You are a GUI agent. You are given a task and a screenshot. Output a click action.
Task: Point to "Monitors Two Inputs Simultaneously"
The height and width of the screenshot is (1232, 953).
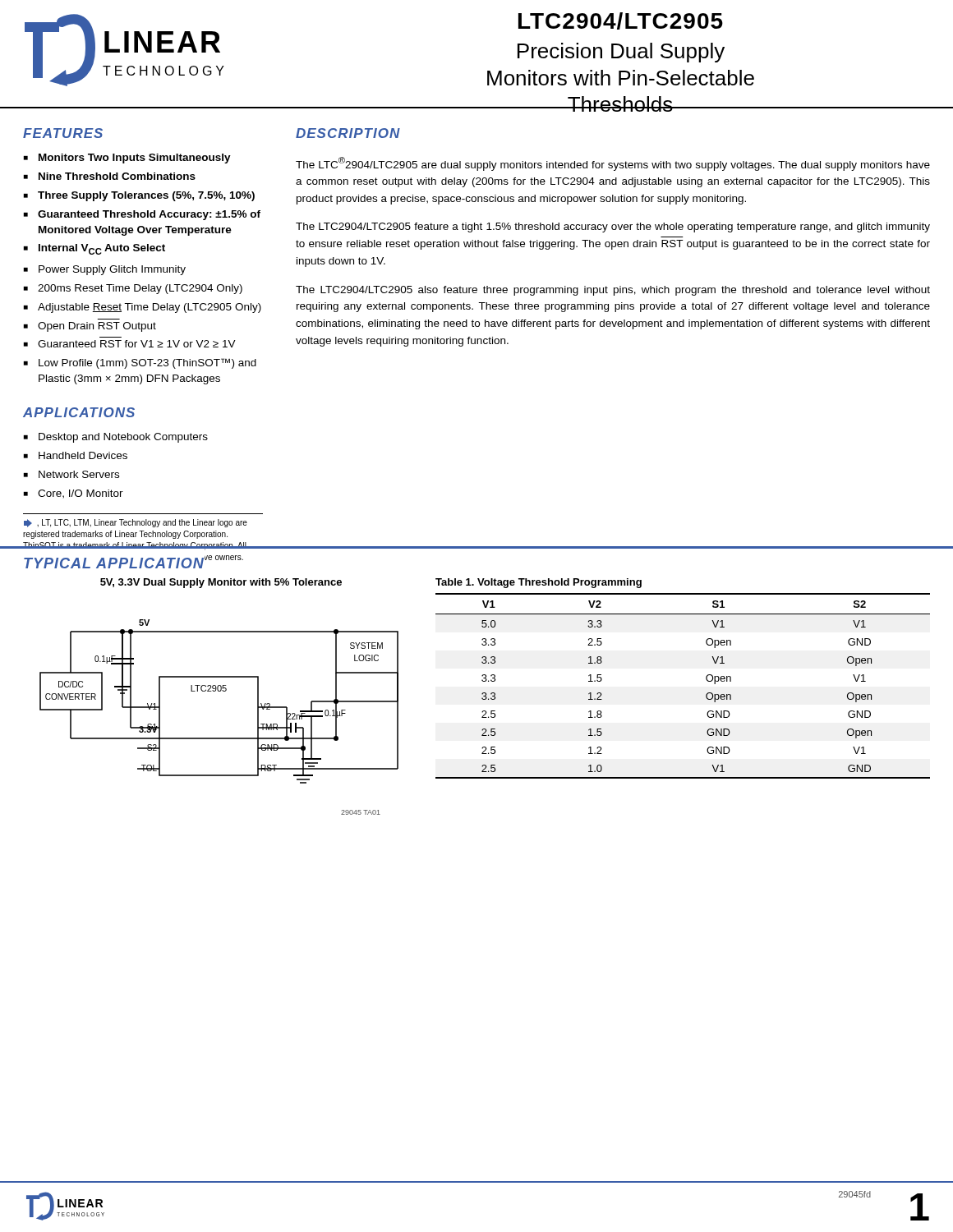(134, 157)
